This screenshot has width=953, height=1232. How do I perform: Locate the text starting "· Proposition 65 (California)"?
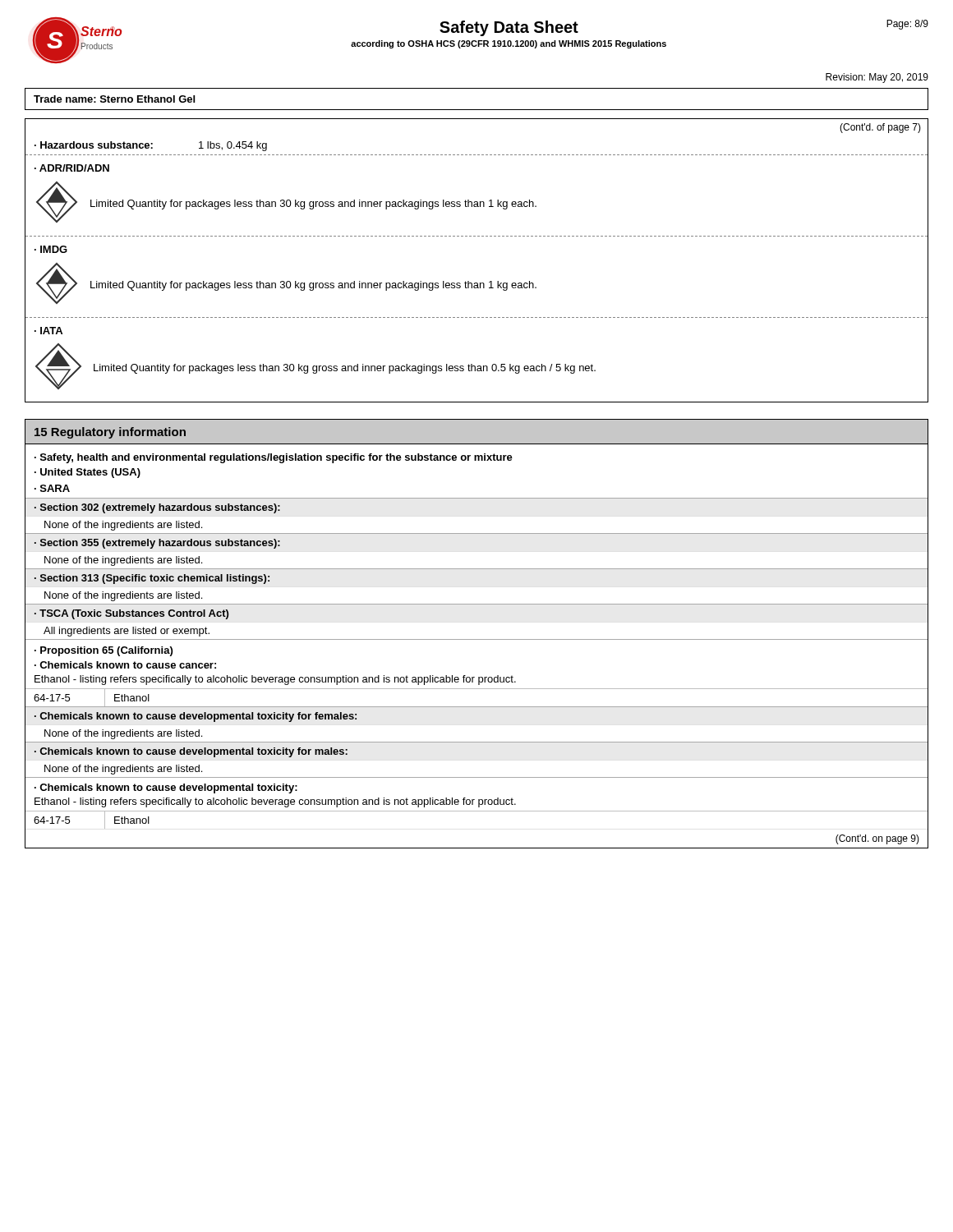[x=103, y=650]
